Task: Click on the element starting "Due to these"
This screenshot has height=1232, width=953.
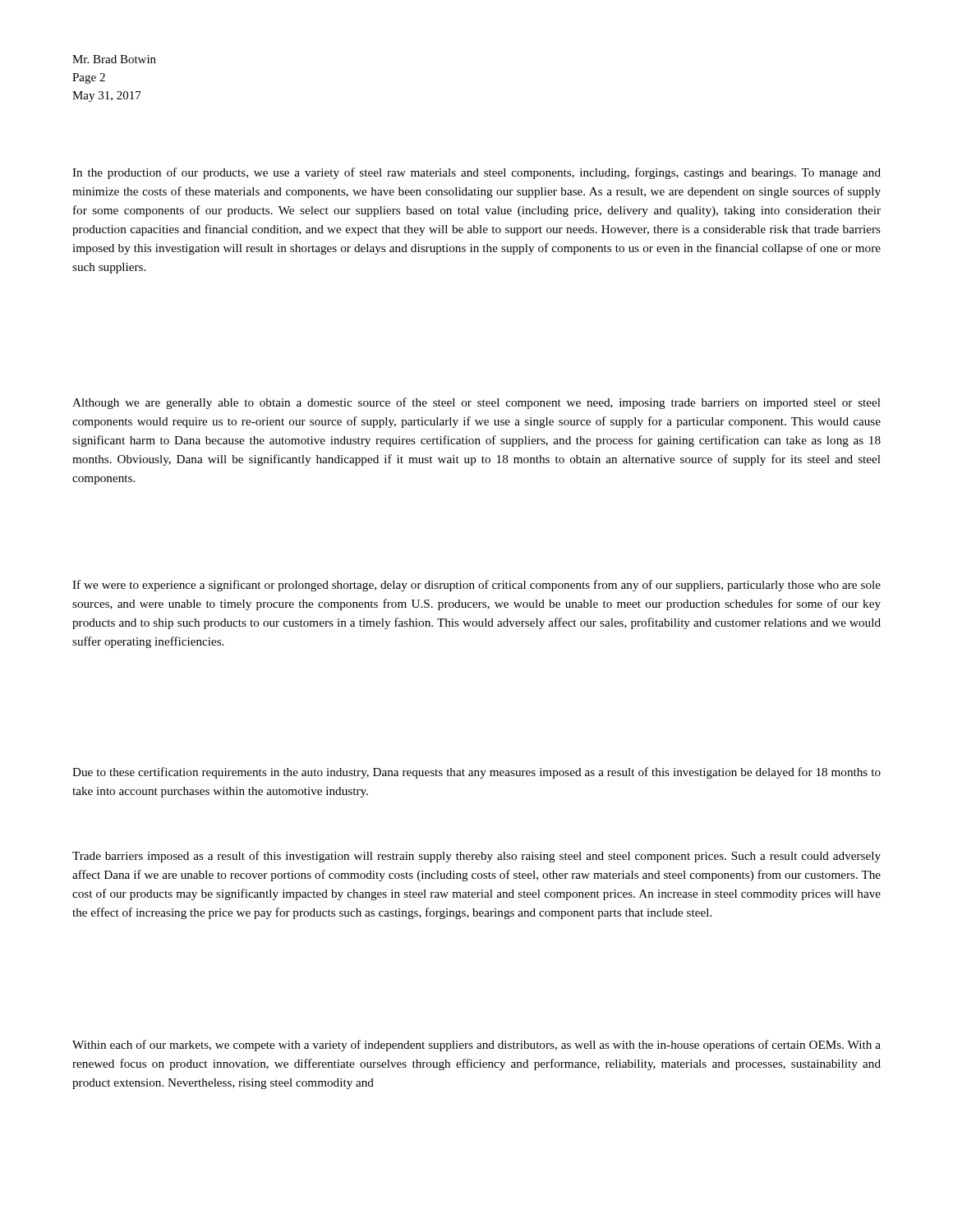Action: pos(476,781)
